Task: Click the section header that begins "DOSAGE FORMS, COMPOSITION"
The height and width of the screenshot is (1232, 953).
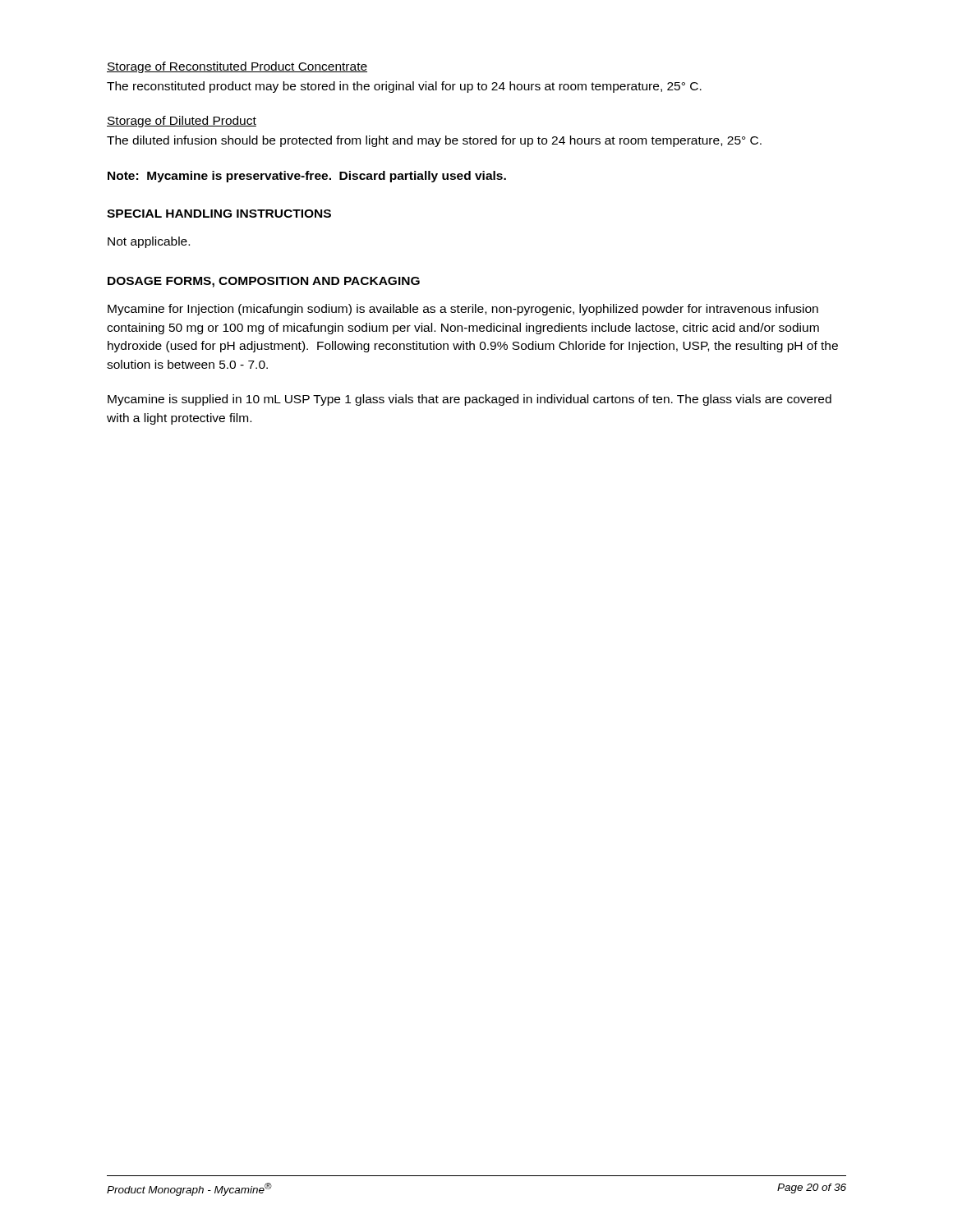Action: click(x=264, y=281)
